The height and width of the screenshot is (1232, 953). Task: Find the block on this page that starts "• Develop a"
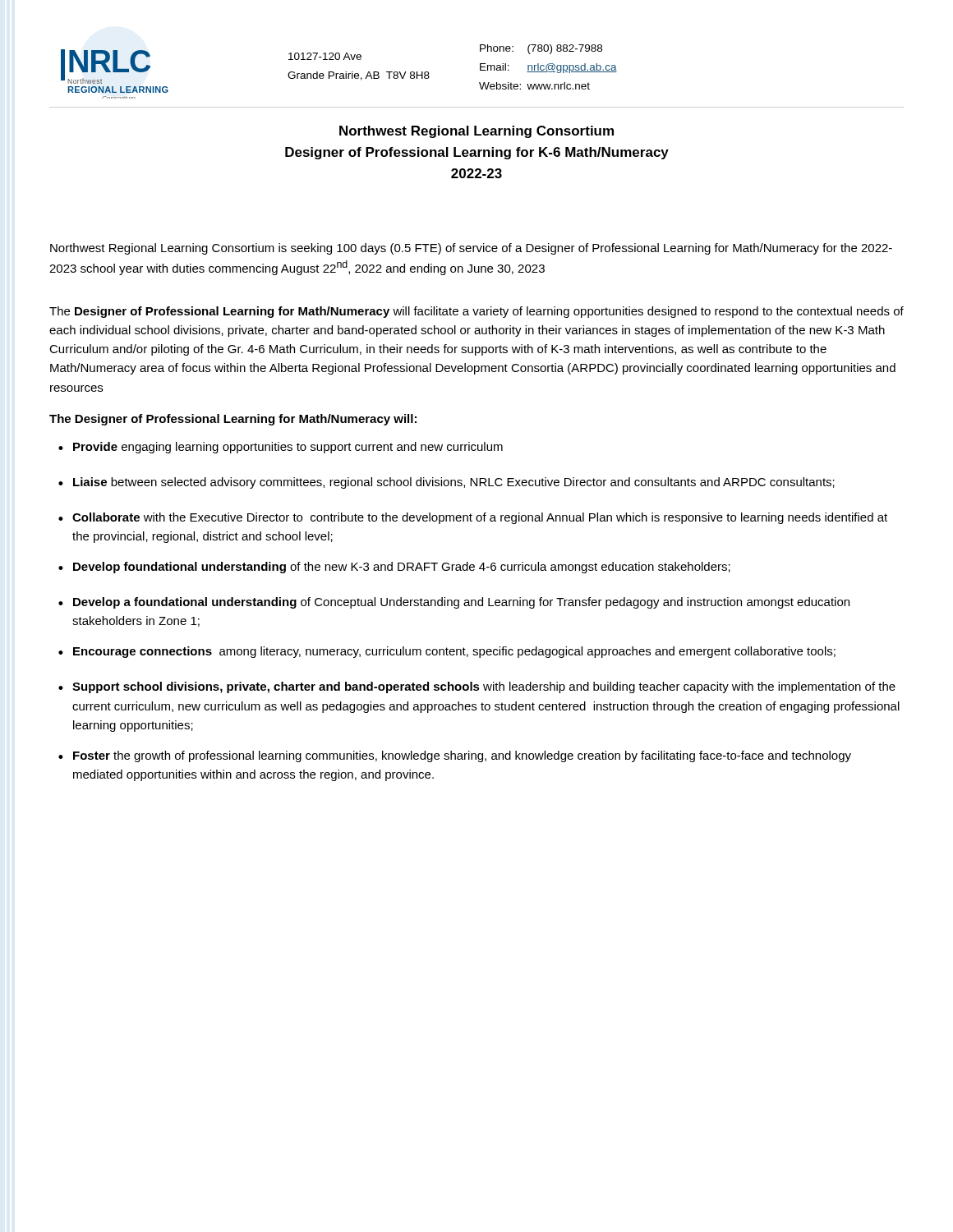[476, 611]
